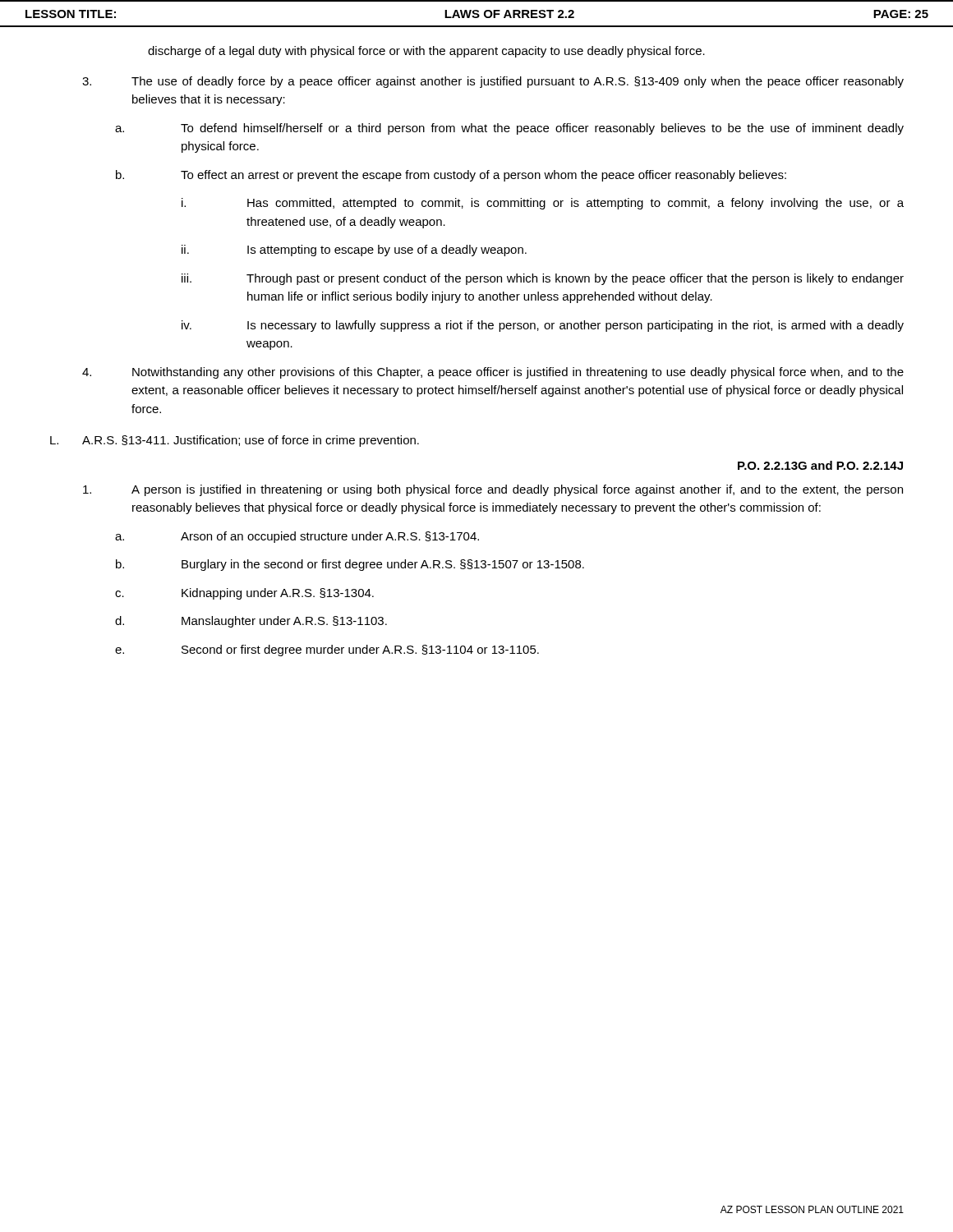Find the element starting "a. Arson of an occupied"
Image resolution: width=953 pixels, height=1232 pixels.
click(x=476, y=536)
